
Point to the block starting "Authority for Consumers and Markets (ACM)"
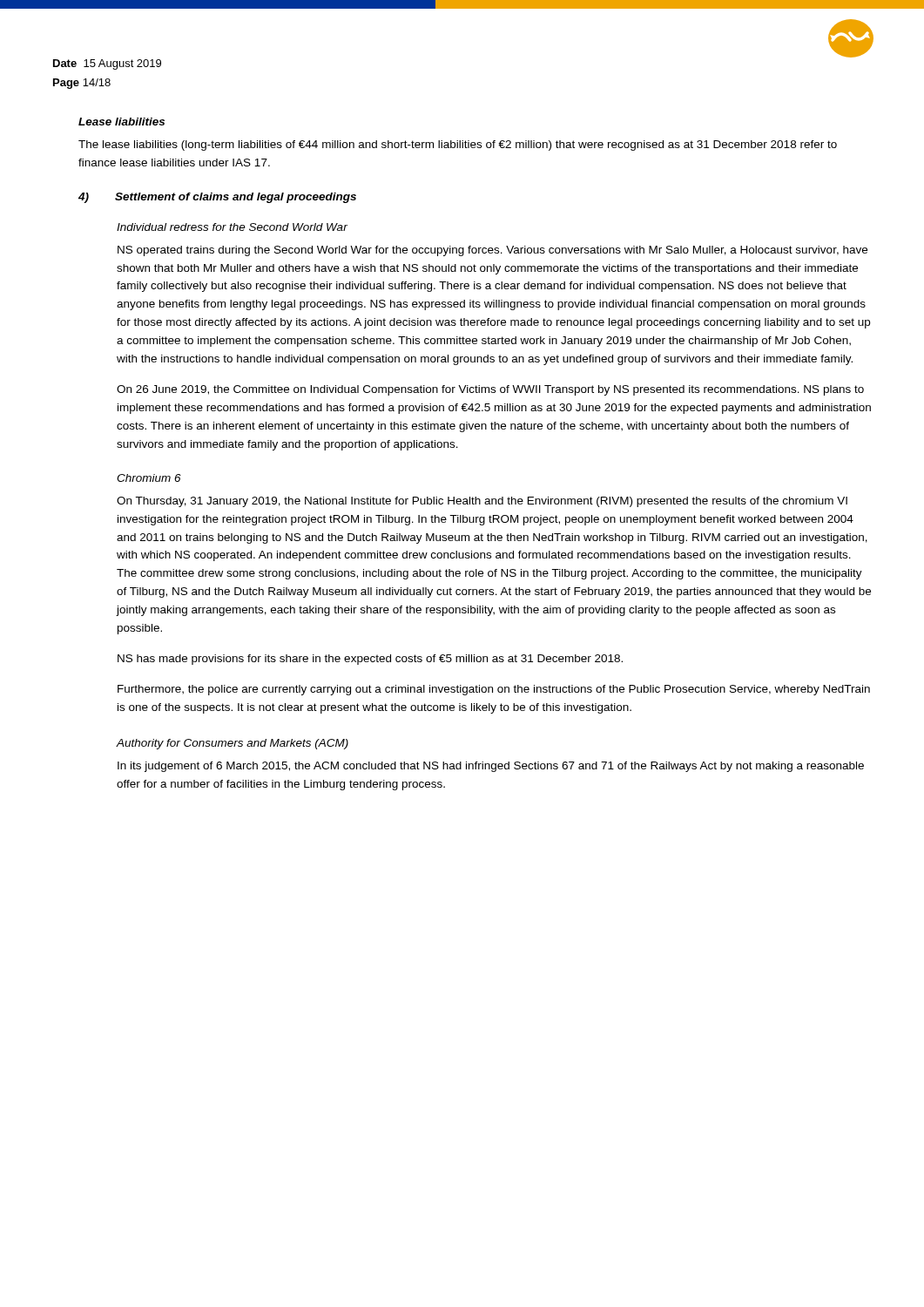(x=233, y=743)
